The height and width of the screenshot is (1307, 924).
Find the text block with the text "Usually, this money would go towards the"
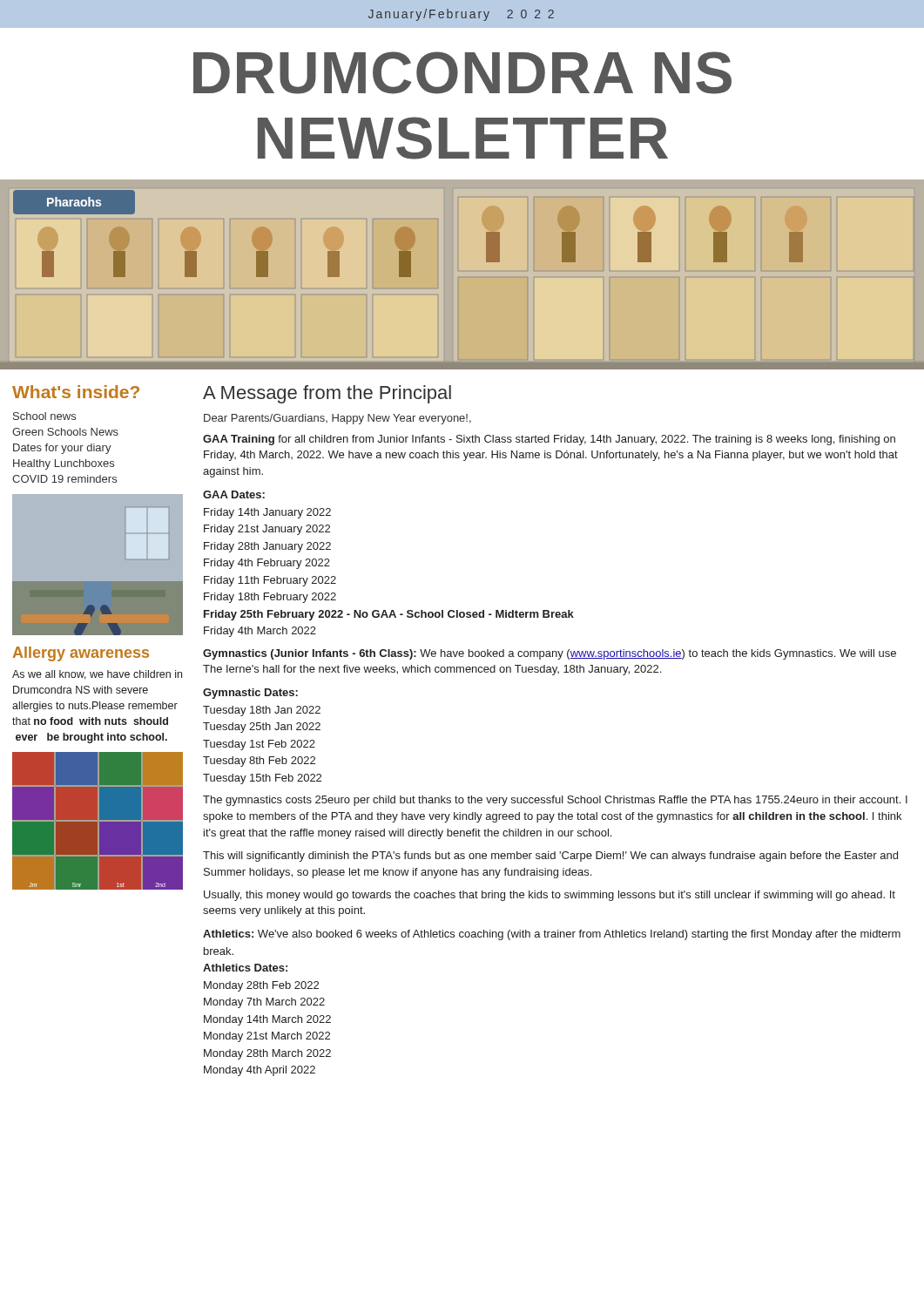pos(549,902)
